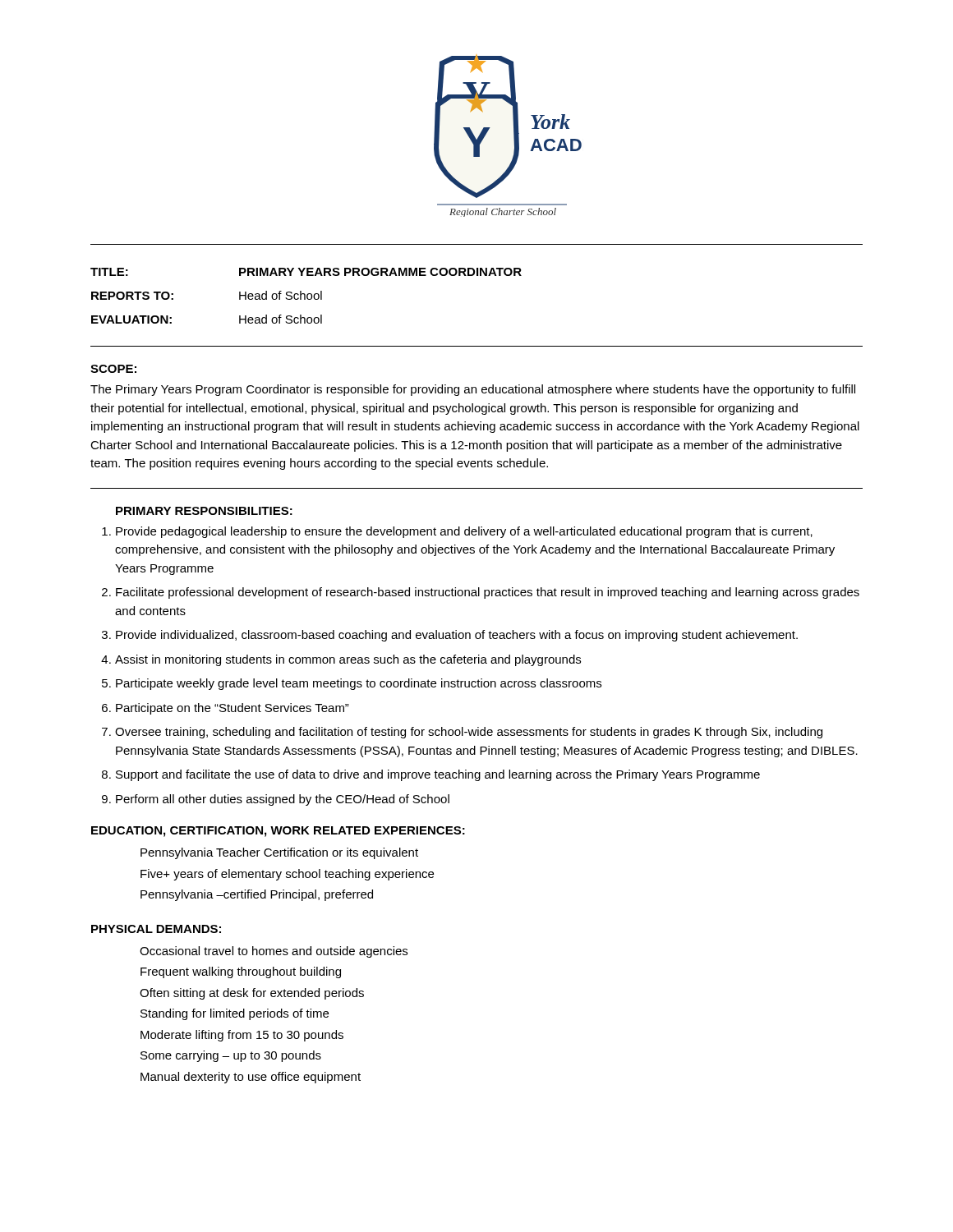Find the passage starting "PHYSICAL DEMANDS:"
This screenshot has height=1232, width=953.
(156, 928)
